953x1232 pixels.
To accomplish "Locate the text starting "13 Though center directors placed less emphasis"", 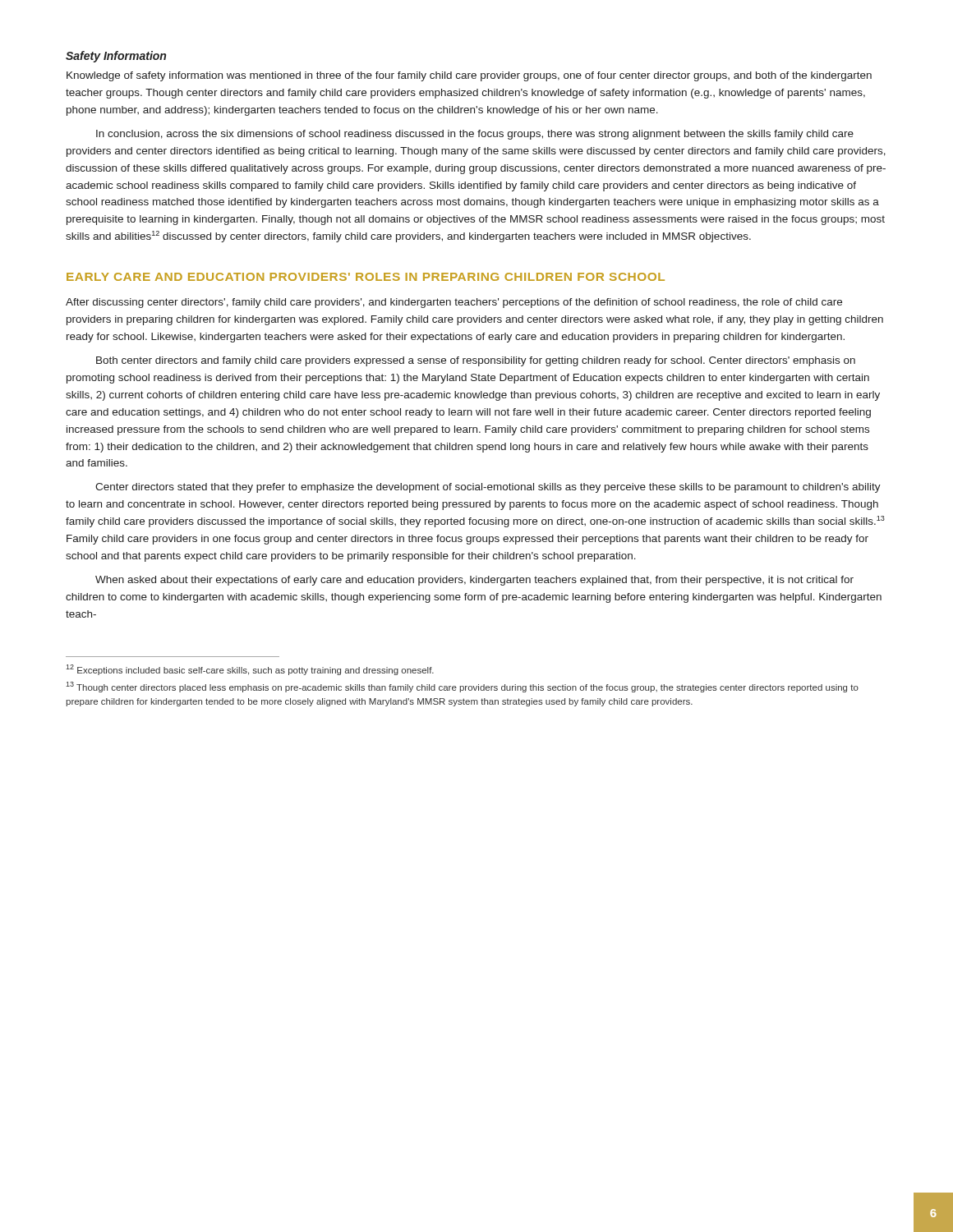I will pyautogui.click(x=462, y=694).
